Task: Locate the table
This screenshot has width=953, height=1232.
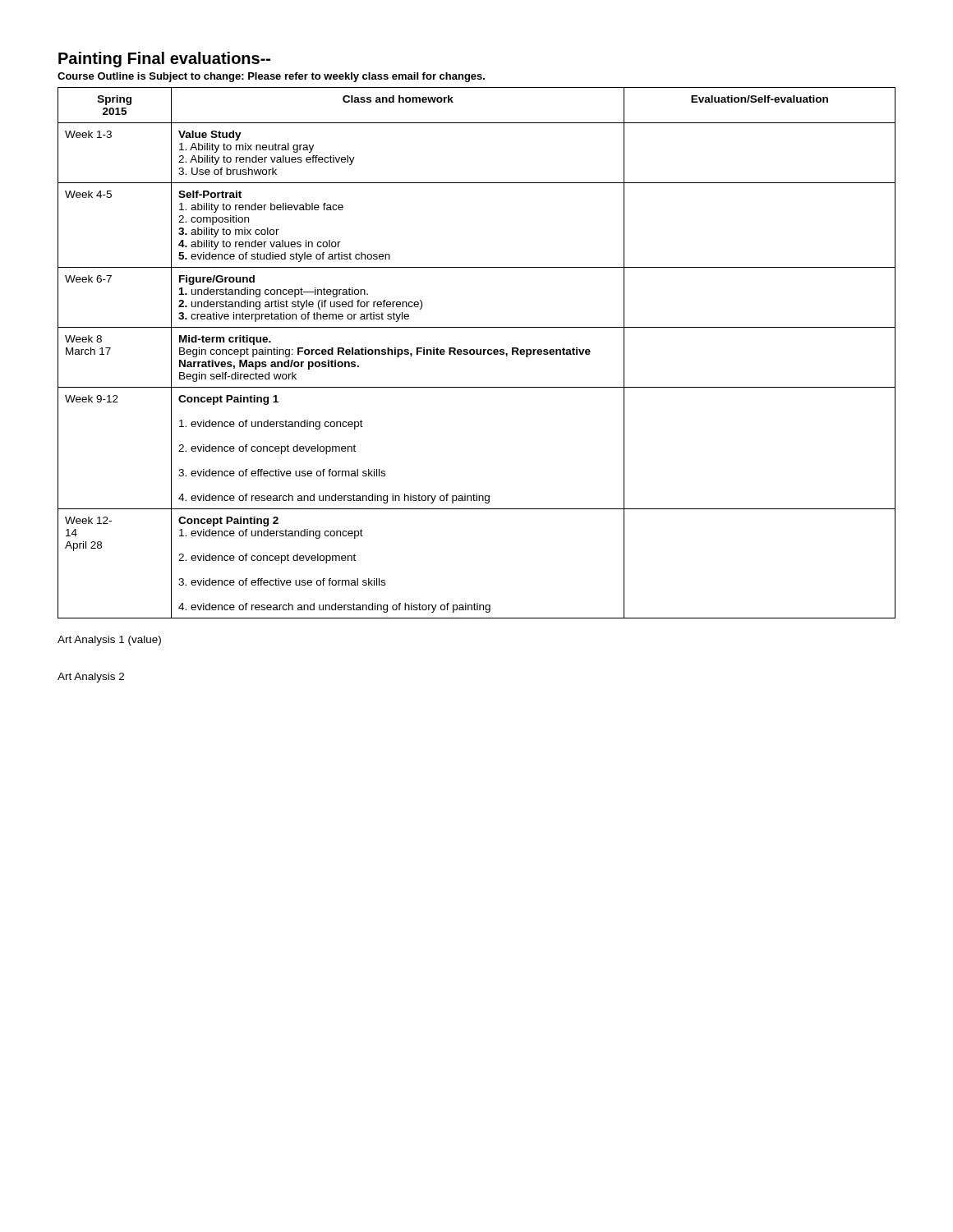Action: (x=476, y=353)
